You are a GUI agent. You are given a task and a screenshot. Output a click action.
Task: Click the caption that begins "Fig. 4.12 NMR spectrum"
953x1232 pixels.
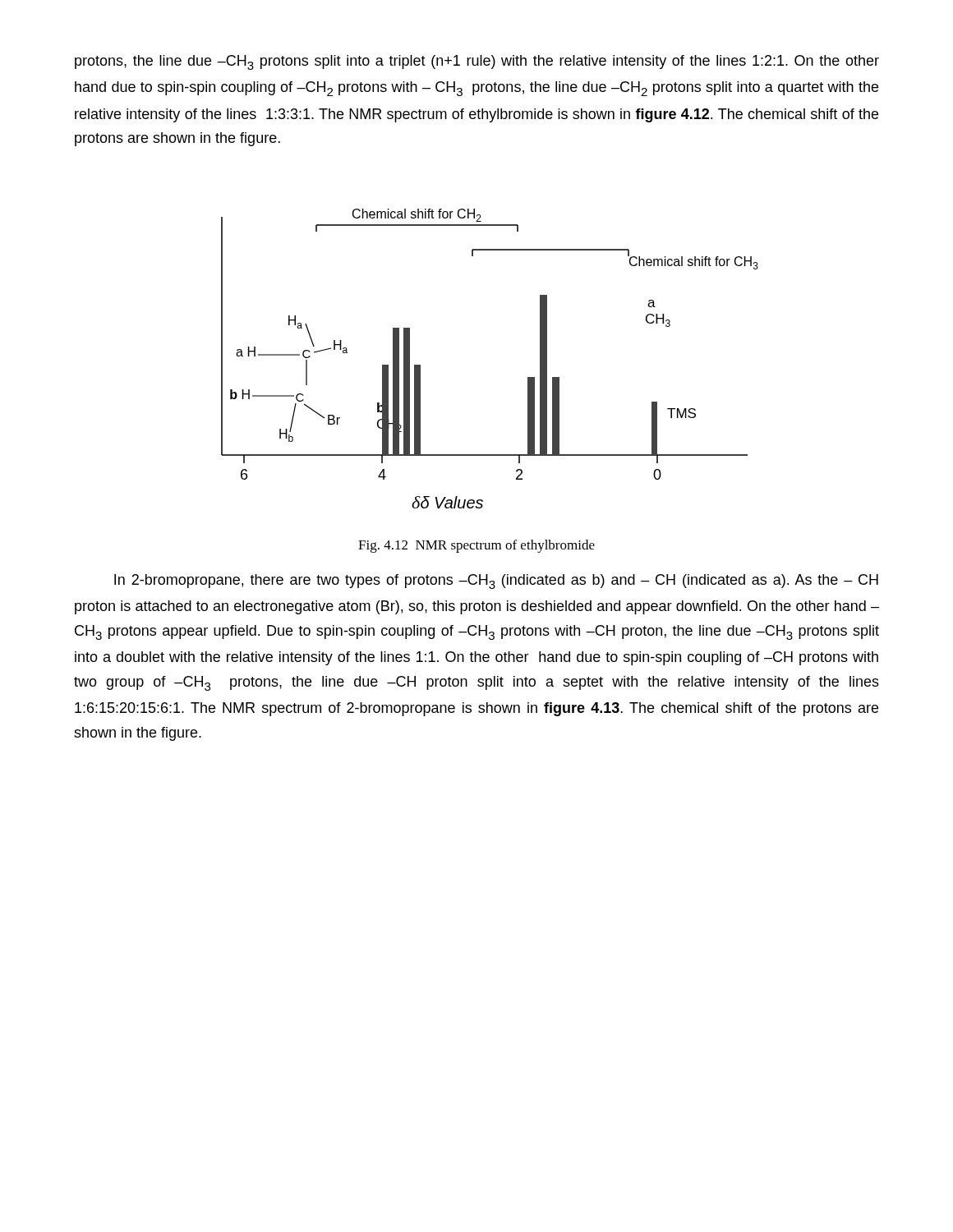[x=476, y=545]
